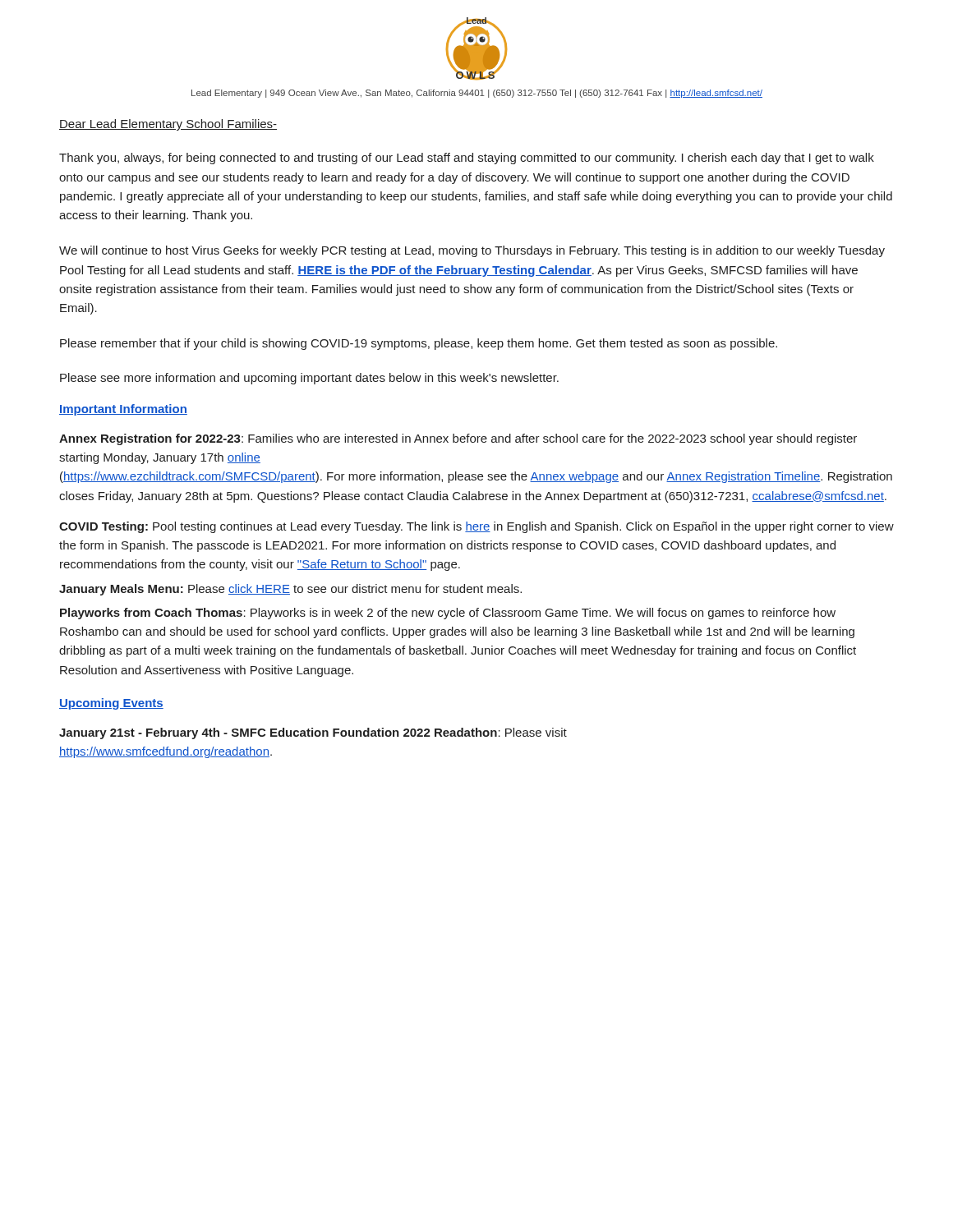The image size is (953, 1232).
Task: Locate the text block starting "January Meals Menu: Please click"
Action: coord(291,588)
